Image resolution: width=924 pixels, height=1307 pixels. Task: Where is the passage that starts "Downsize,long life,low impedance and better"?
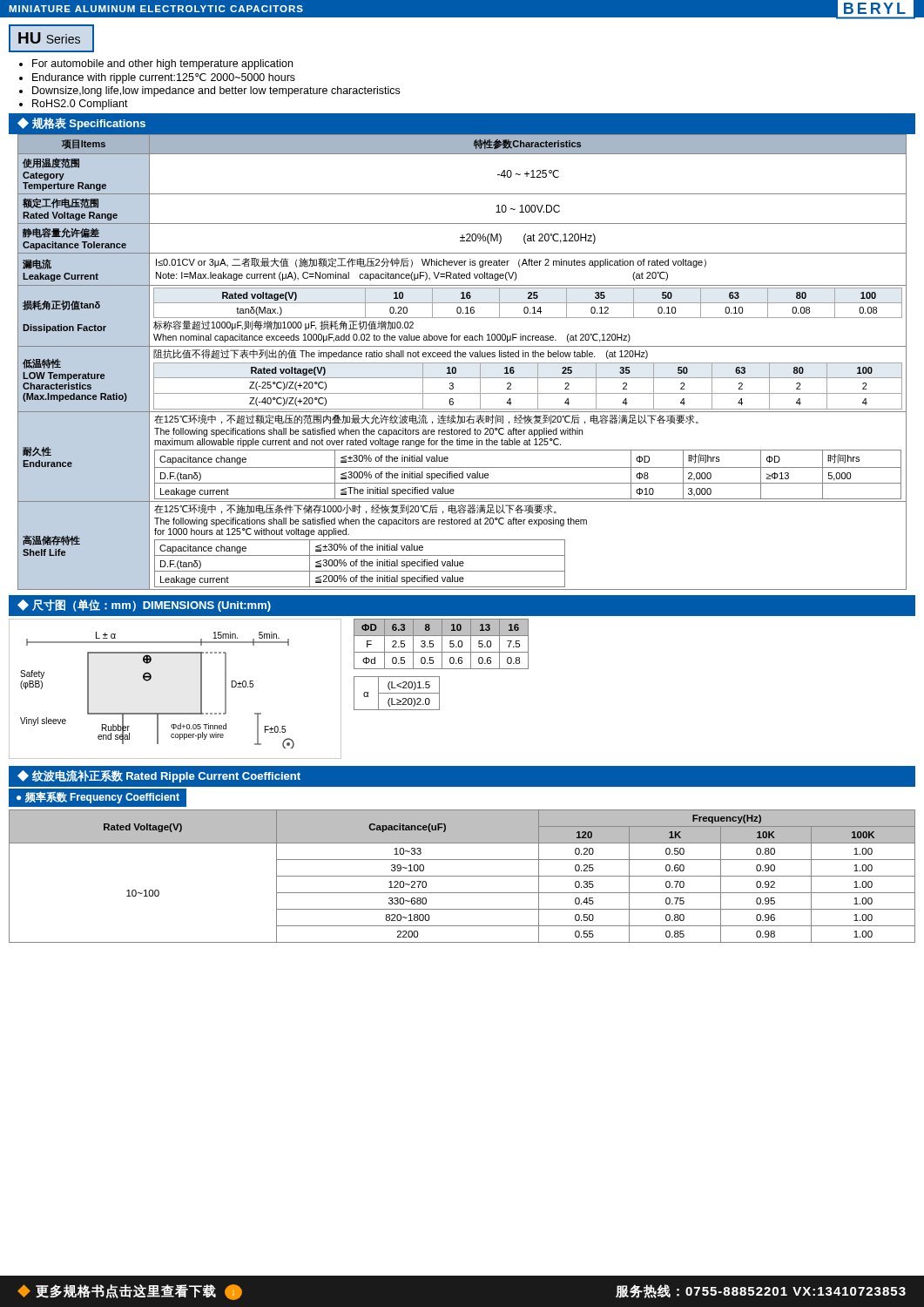click(216, 91)
